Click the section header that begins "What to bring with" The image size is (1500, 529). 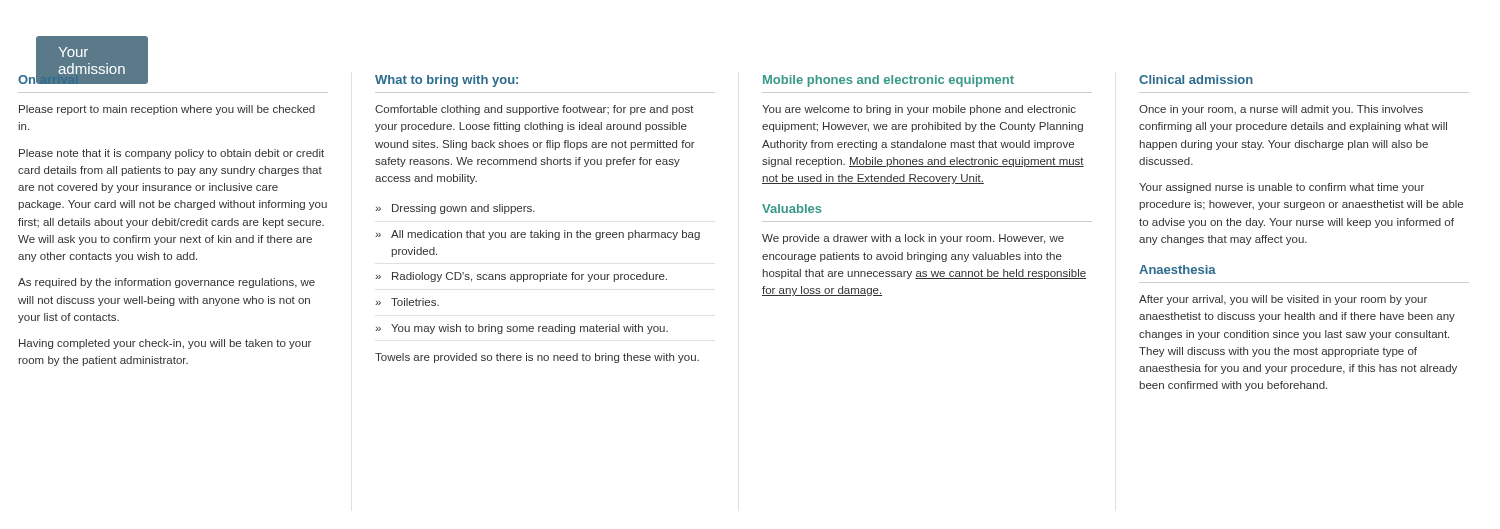tap(545, 82)
